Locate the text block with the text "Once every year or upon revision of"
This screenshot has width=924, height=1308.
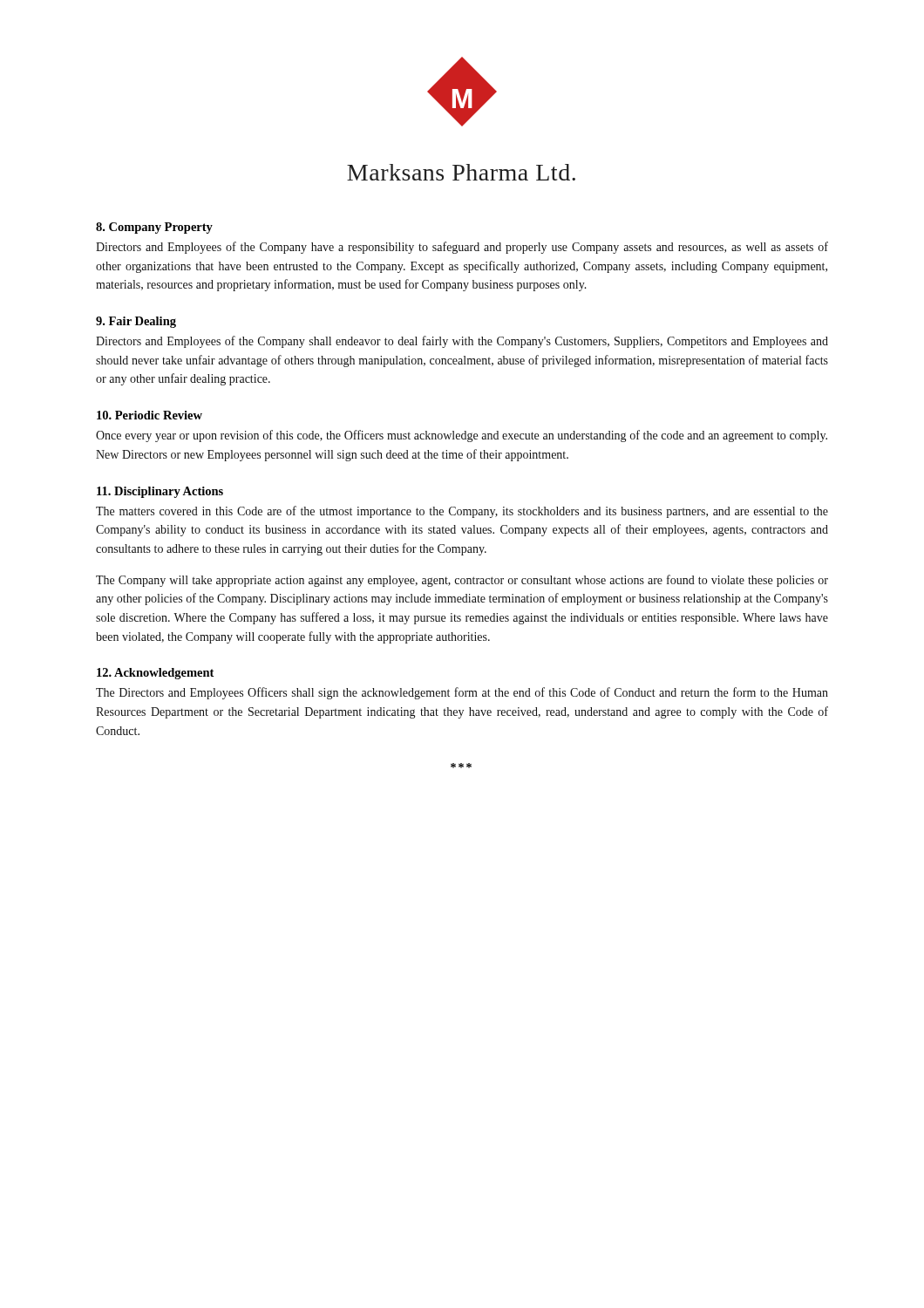pyautogui.click(x=462, y=445)
